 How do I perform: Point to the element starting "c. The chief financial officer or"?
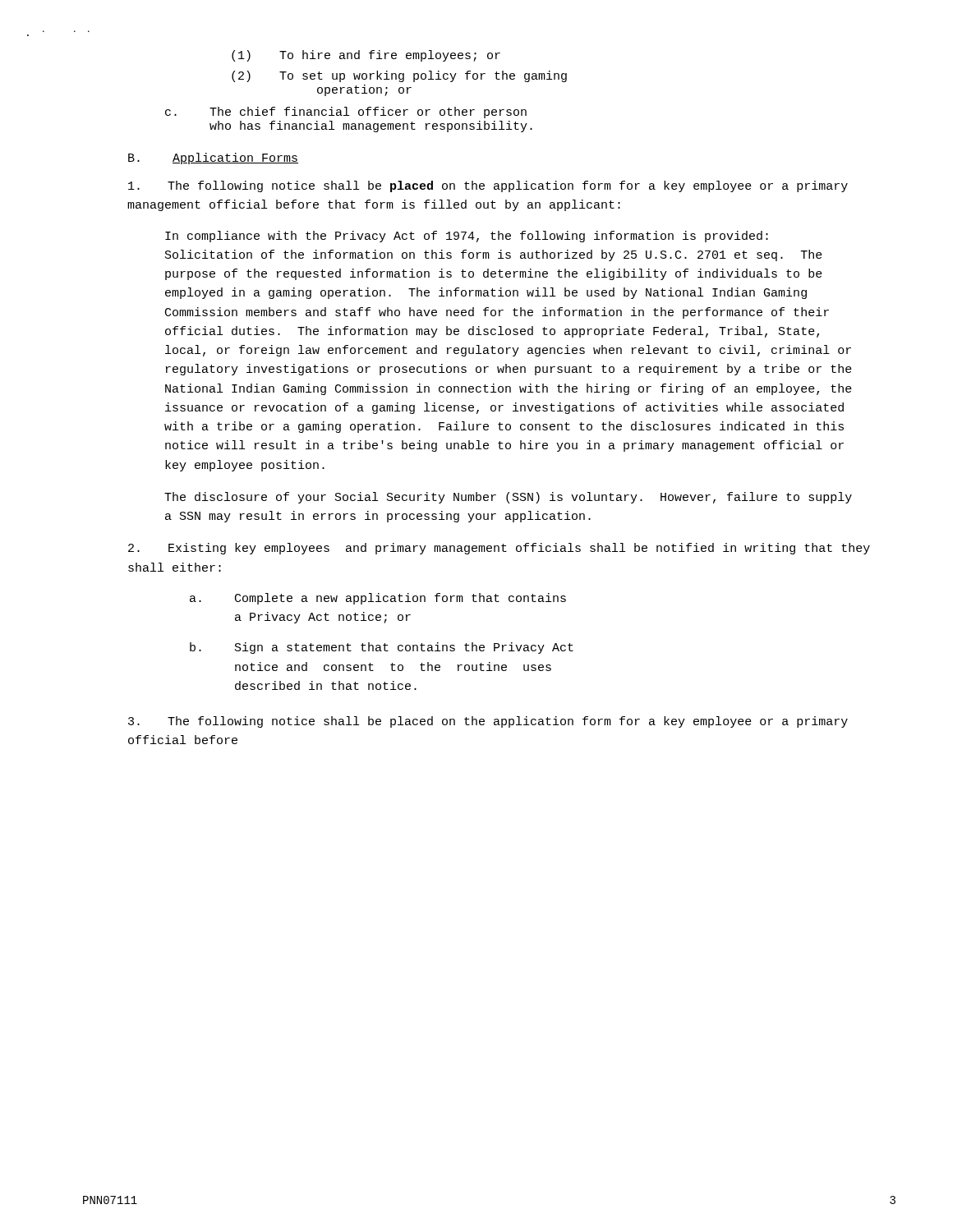(x=350, y=120)
